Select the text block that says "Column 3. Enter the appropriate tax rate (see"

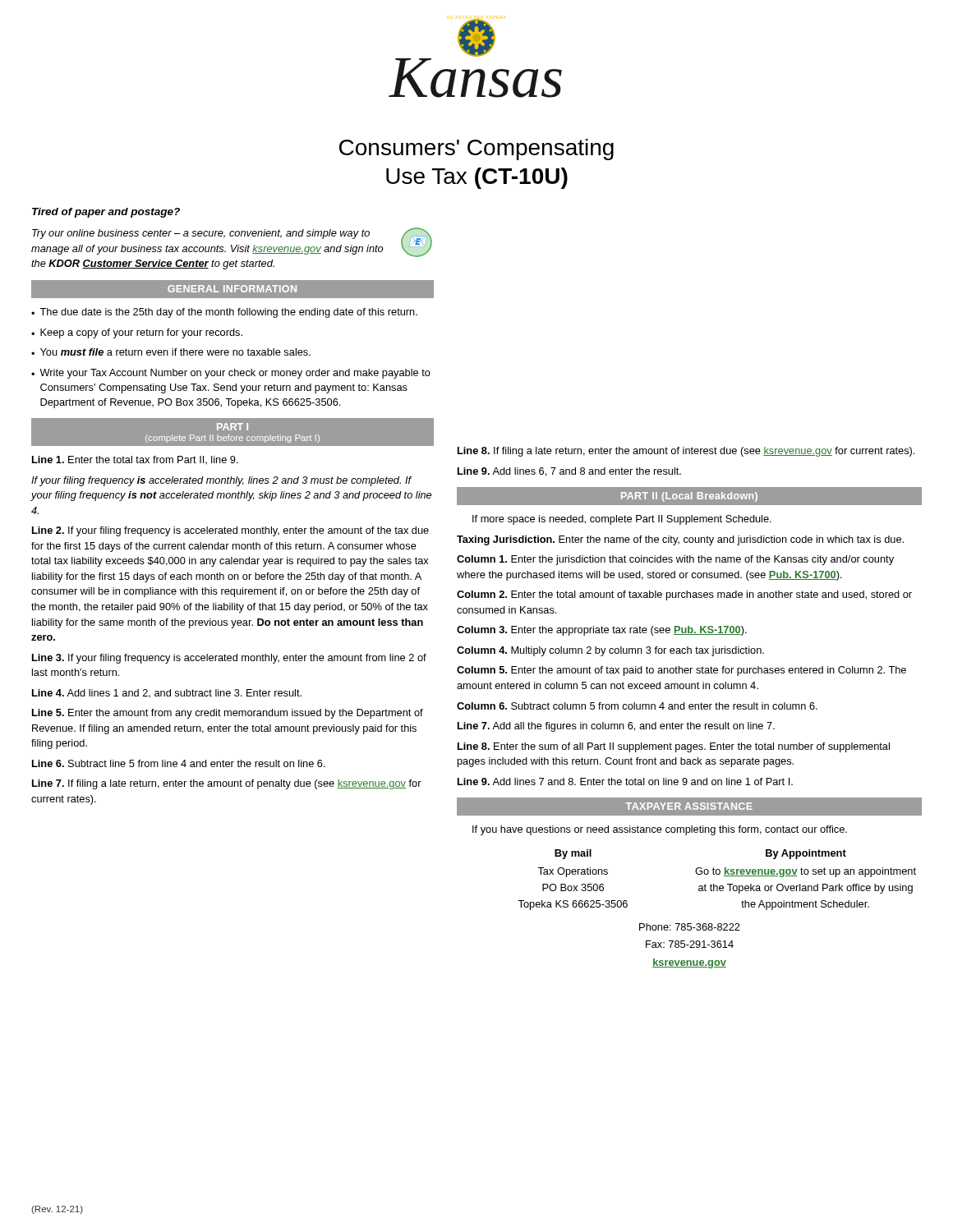tap(602, 630)
